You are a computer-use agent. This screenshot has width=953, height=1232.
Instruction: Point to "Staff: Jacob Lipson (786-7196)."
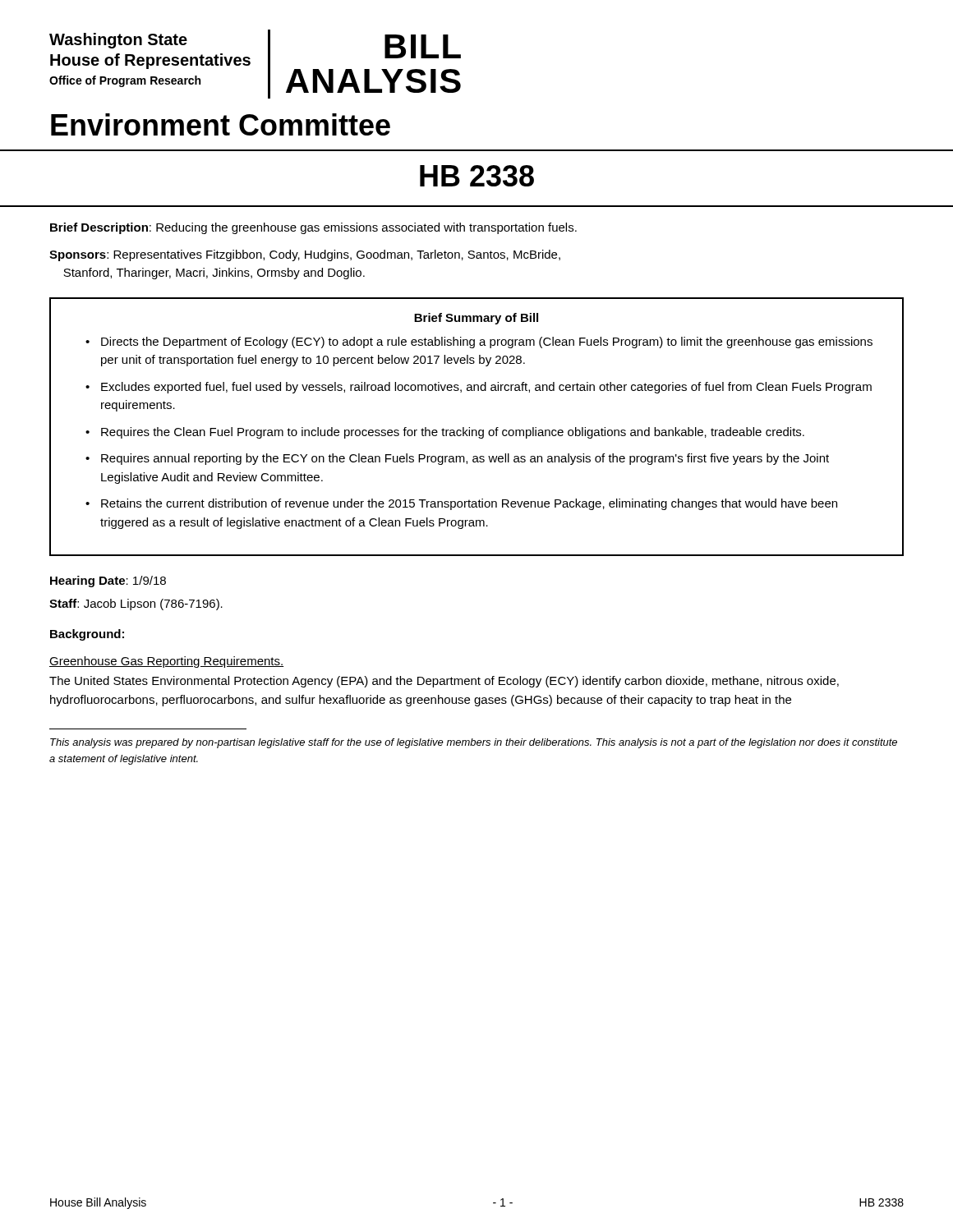[136, 603]
